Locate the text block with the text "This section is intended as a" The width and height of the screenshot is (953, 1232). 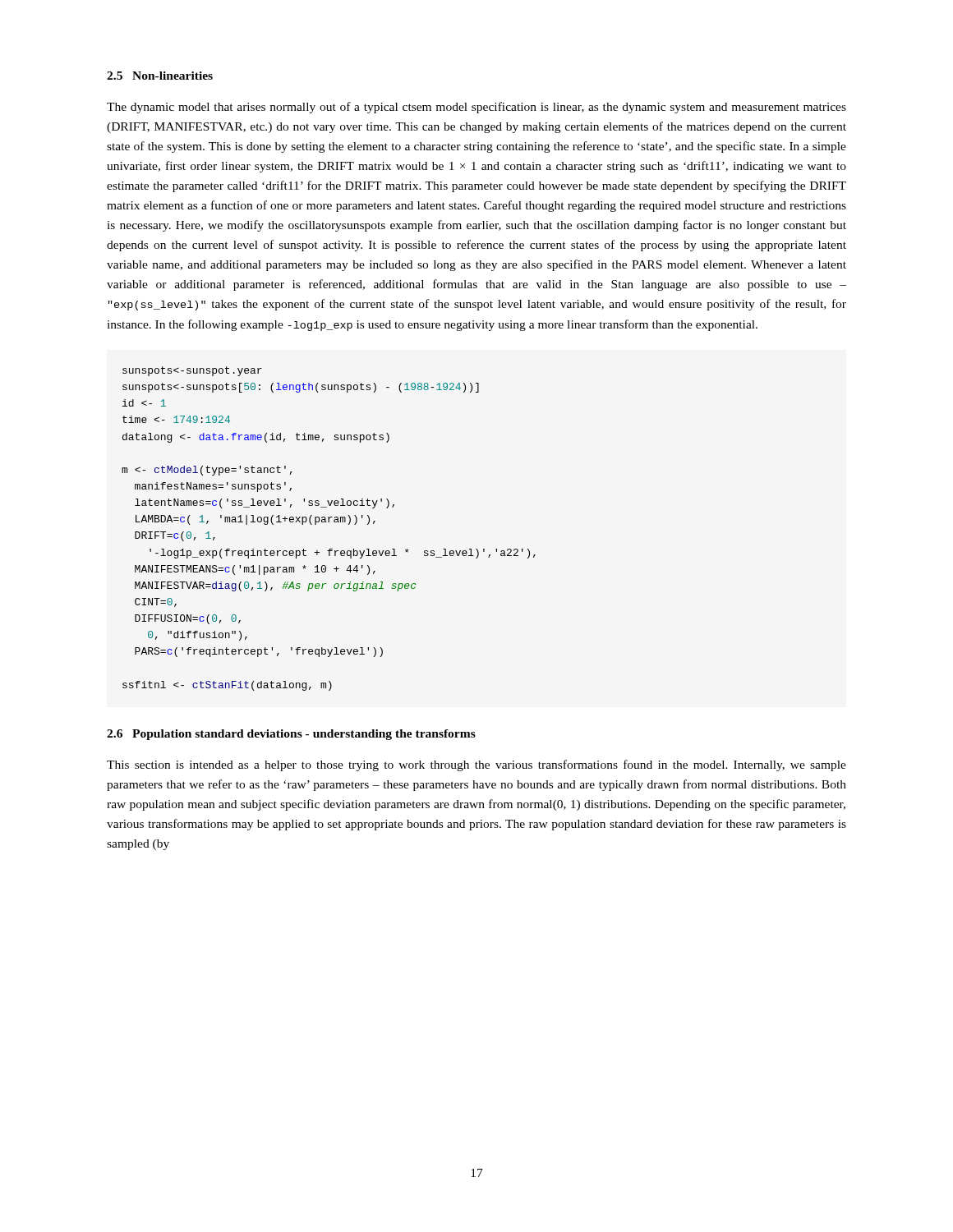coord(476,804)
